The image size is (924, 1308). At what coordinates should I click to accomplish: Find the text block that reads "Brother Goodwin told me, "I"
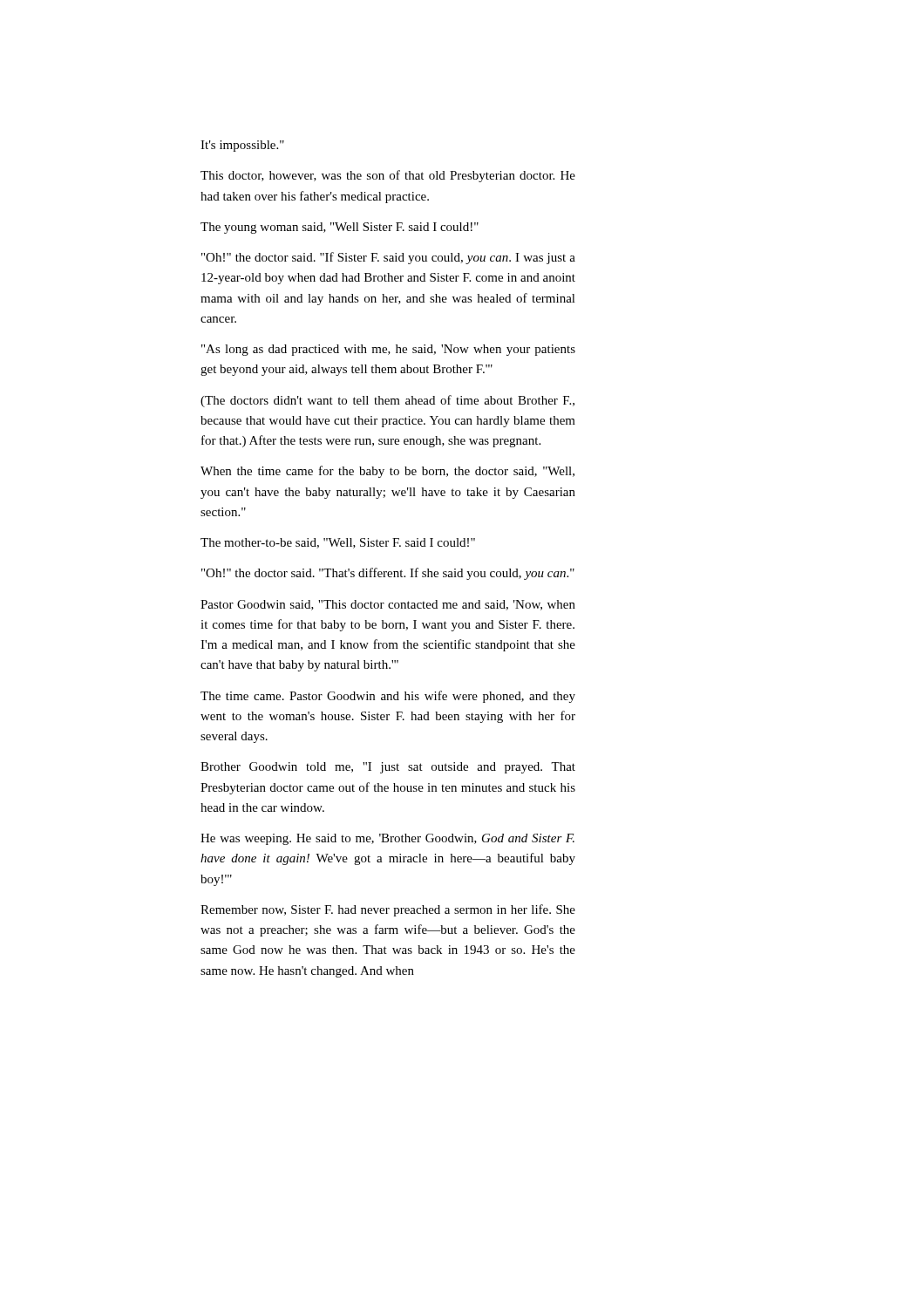(x=388, y=787)
